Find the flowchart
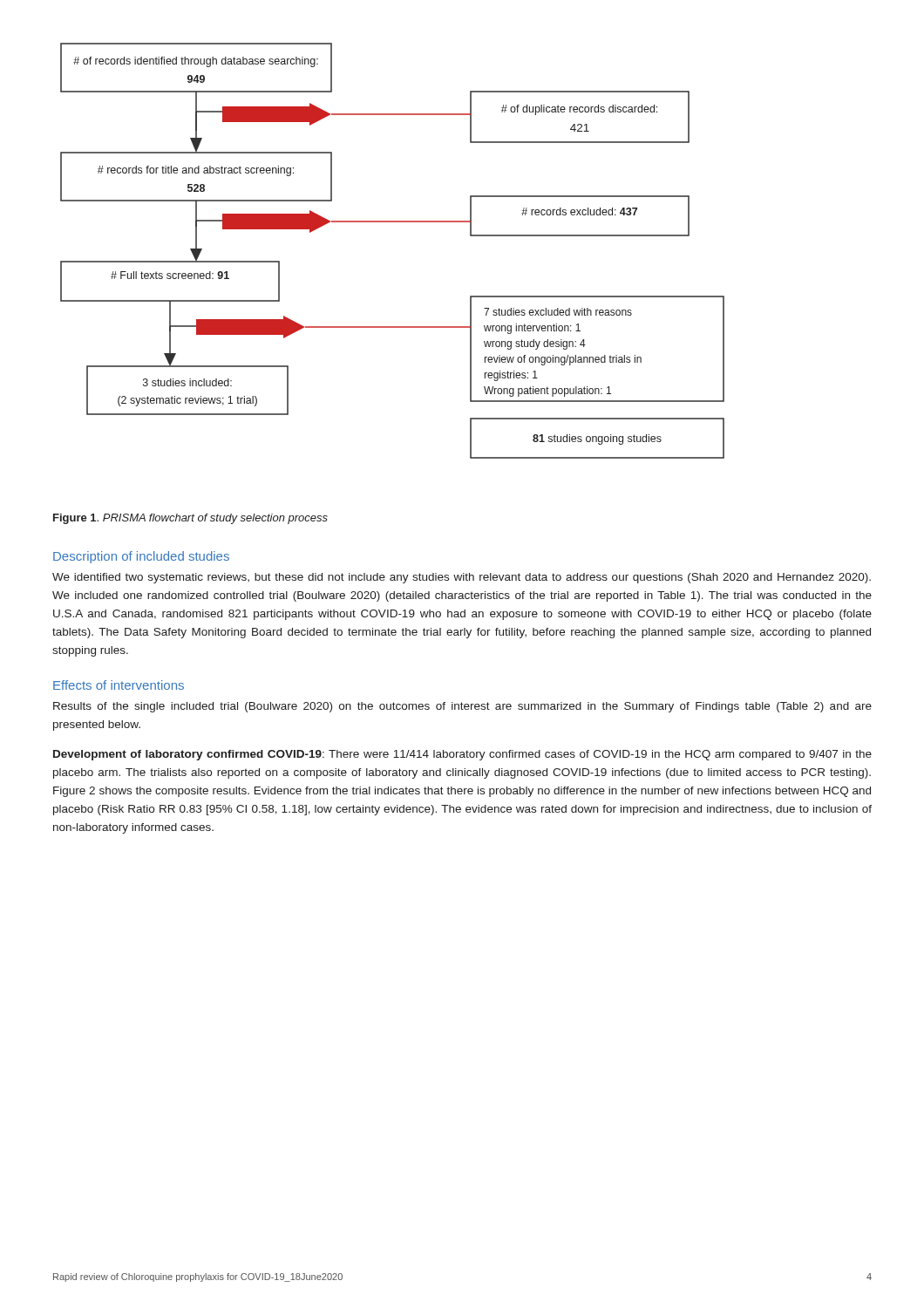 coord(436,270)
